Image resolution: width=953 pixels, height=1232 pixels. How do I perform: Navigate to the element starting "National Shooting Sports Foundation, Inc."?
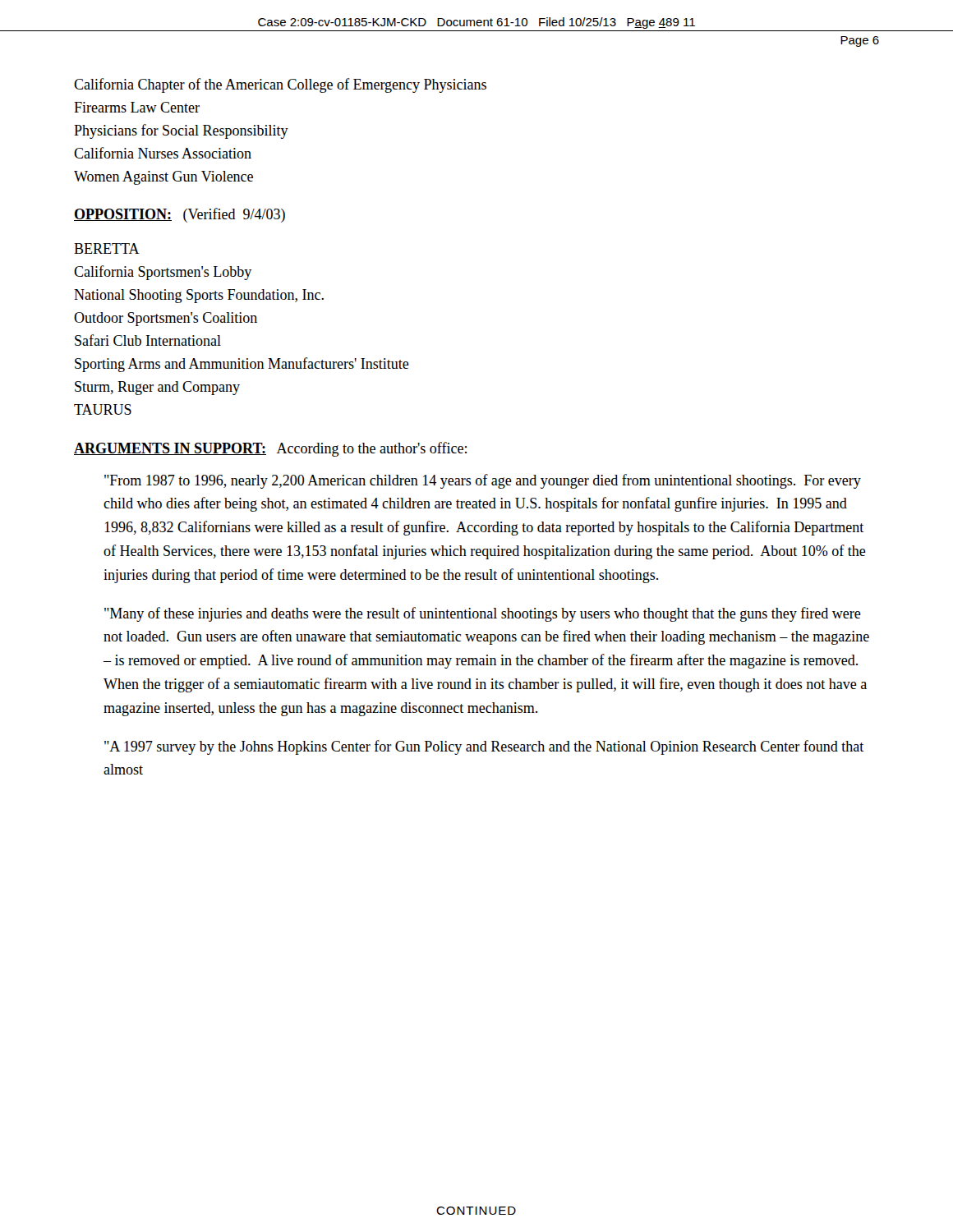click(199, 295)
